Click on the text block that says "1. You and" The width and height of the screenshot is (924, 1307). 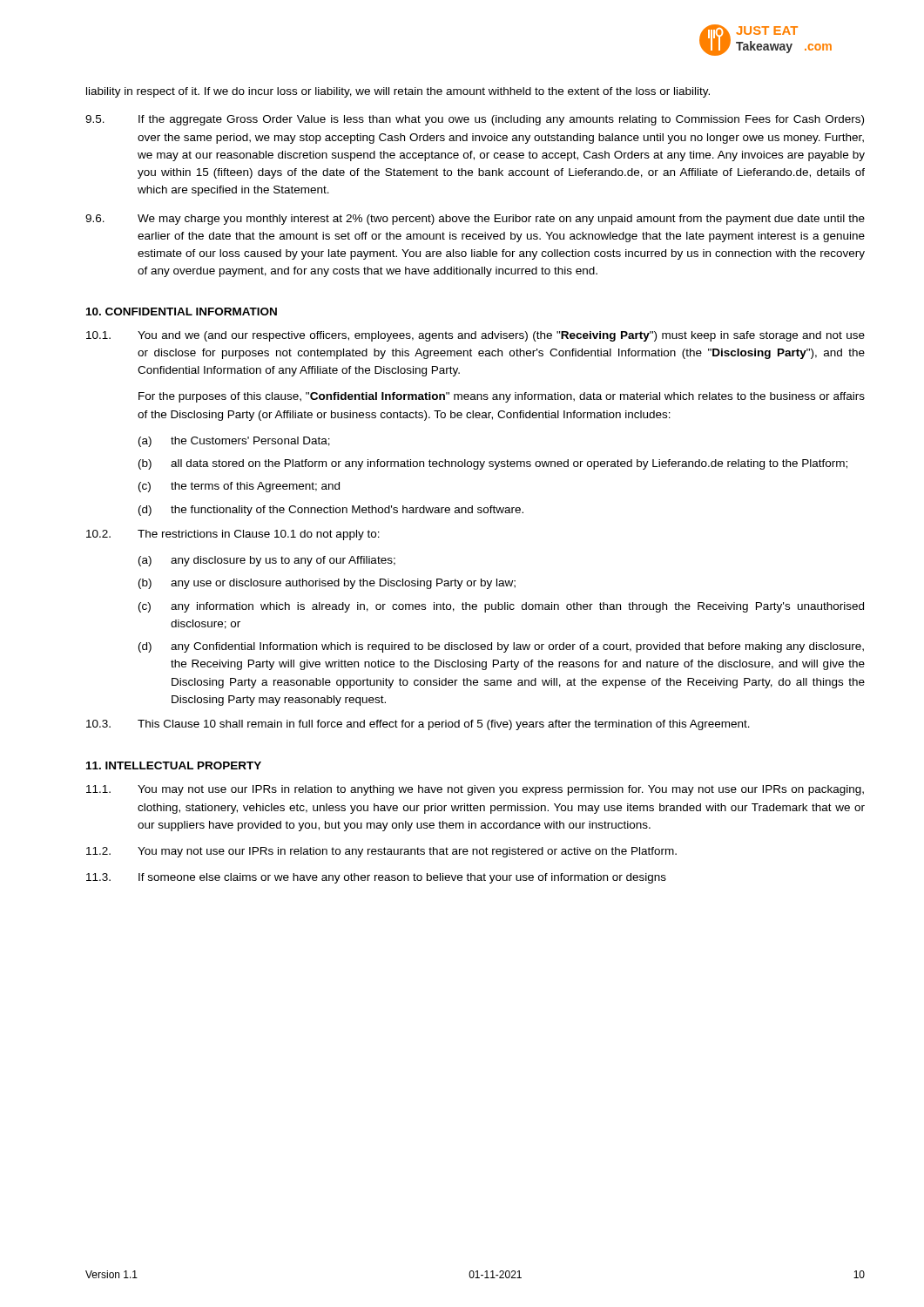point(475,353)
